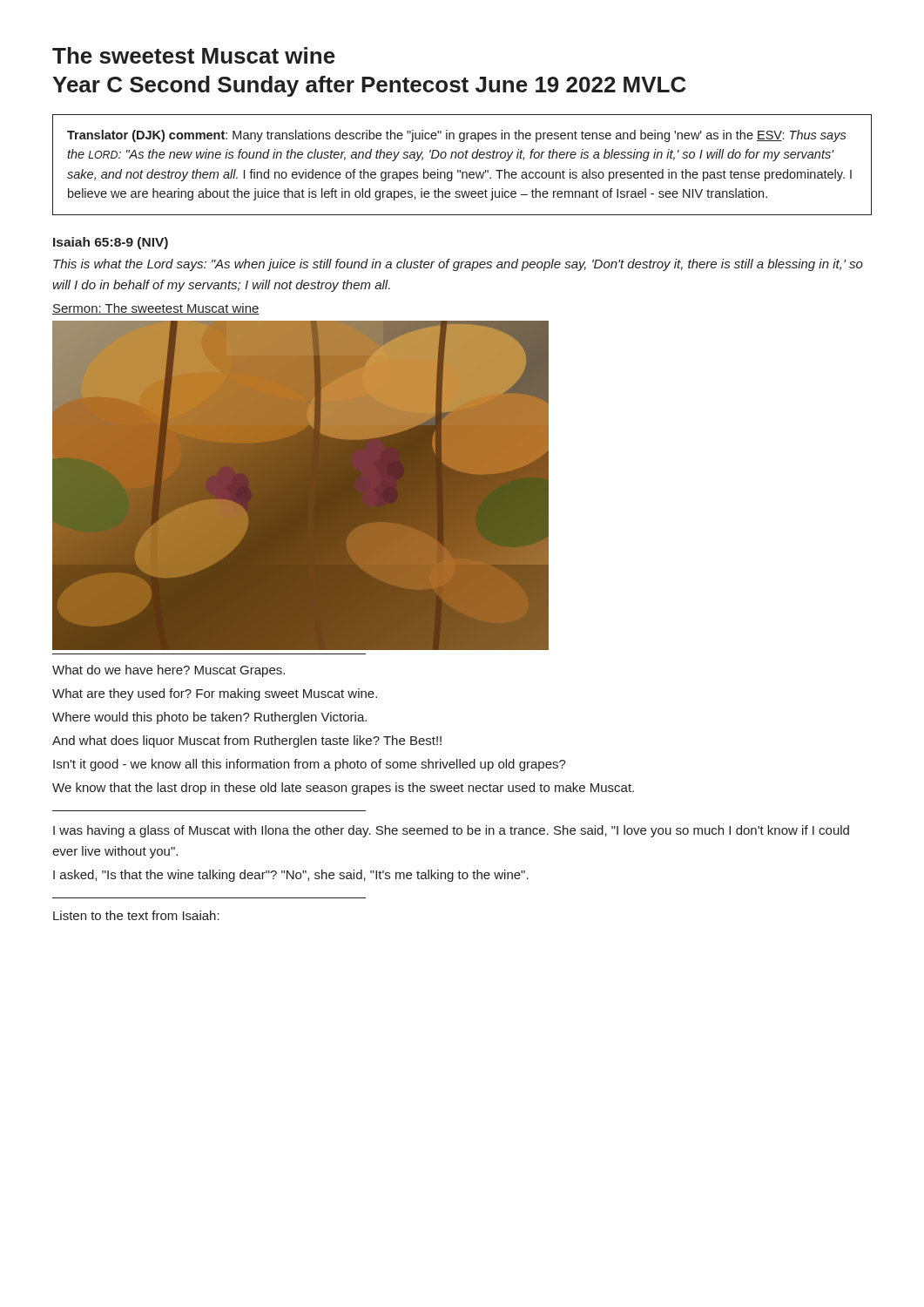
Task: Locate the block starting "This is what"
Action: tap(458, 274)
